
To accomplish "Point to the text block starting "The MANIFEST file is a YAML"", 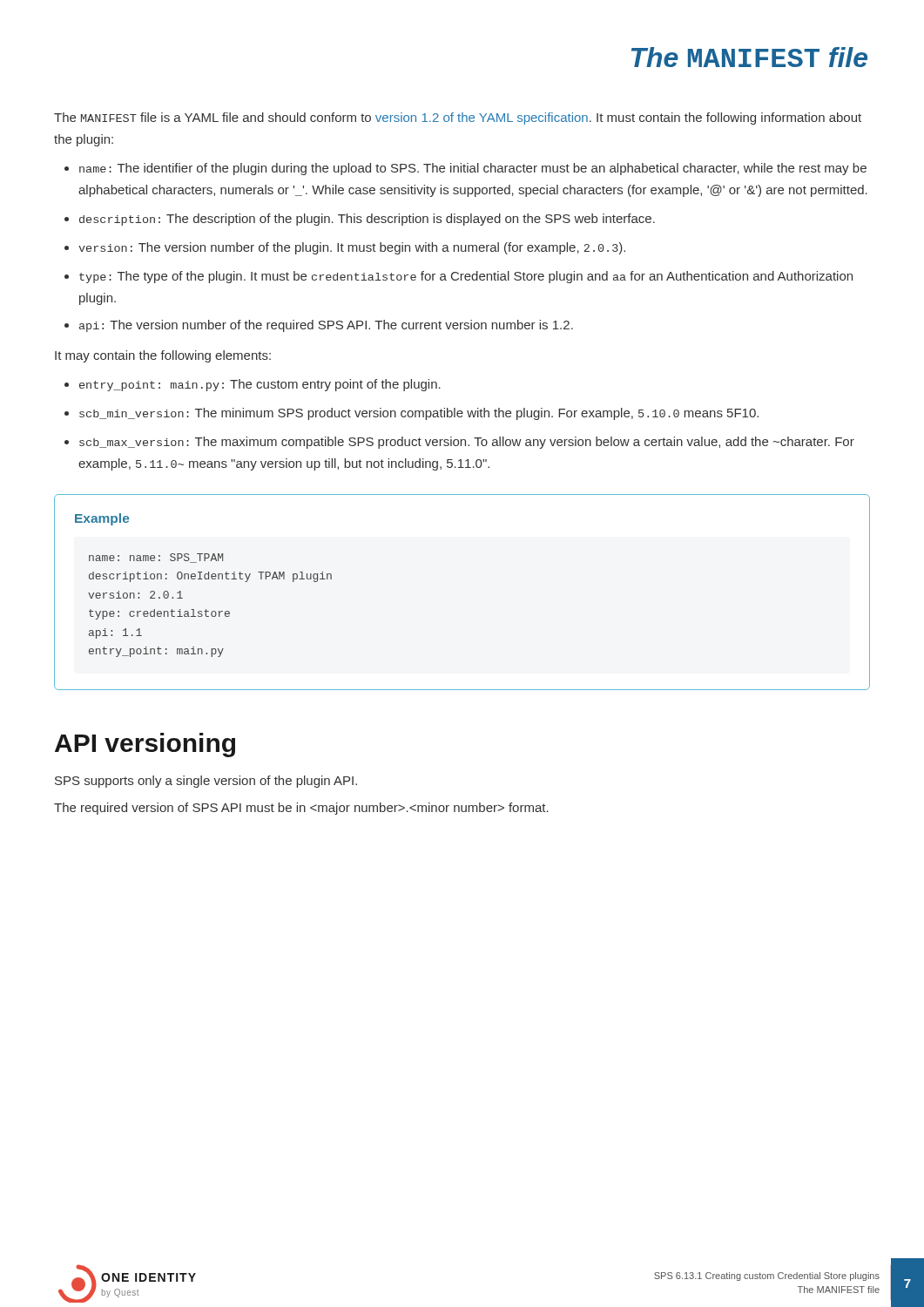I will coord(458,128).
